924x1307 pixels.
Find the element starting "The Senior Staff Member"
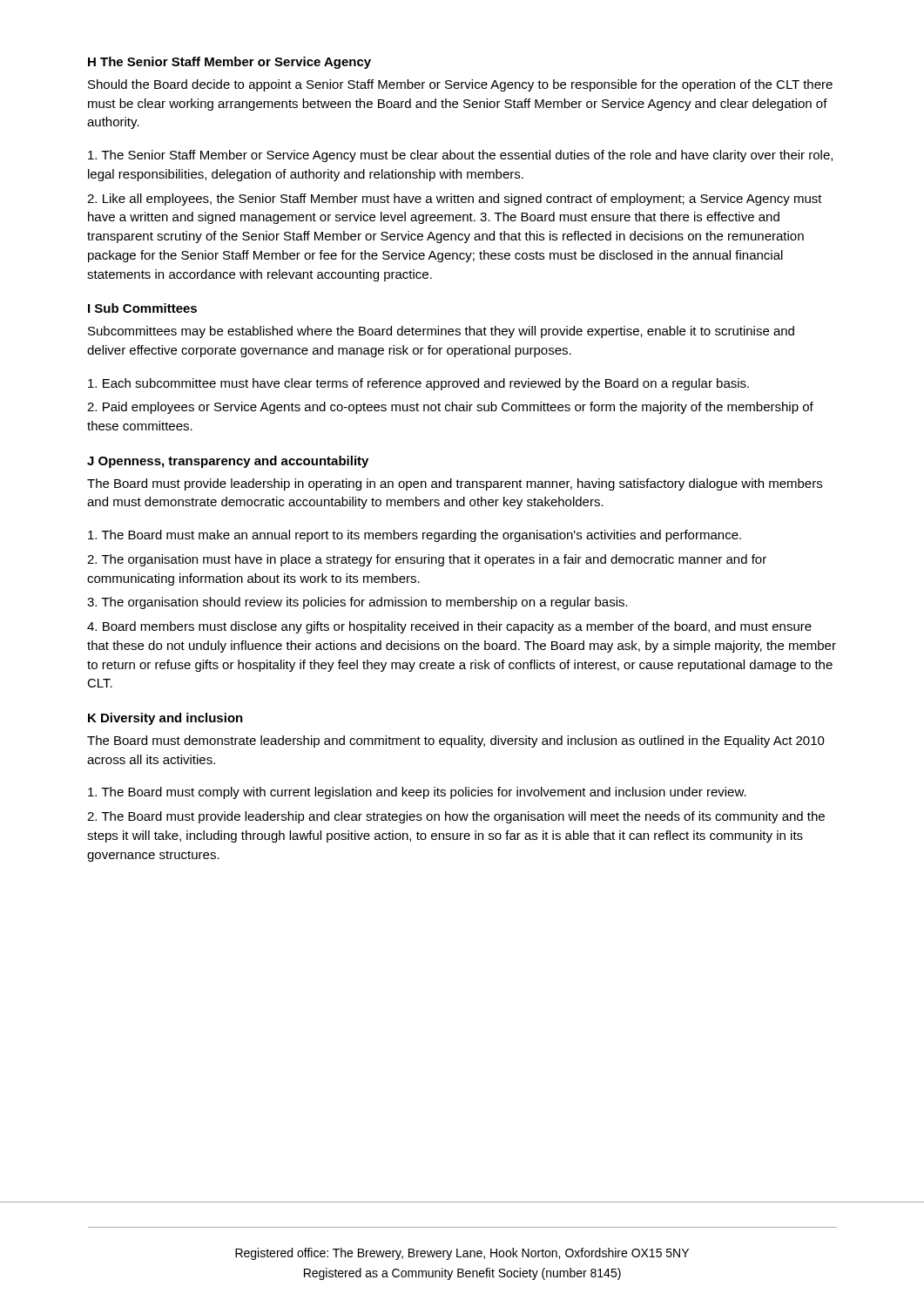(460, 164)
